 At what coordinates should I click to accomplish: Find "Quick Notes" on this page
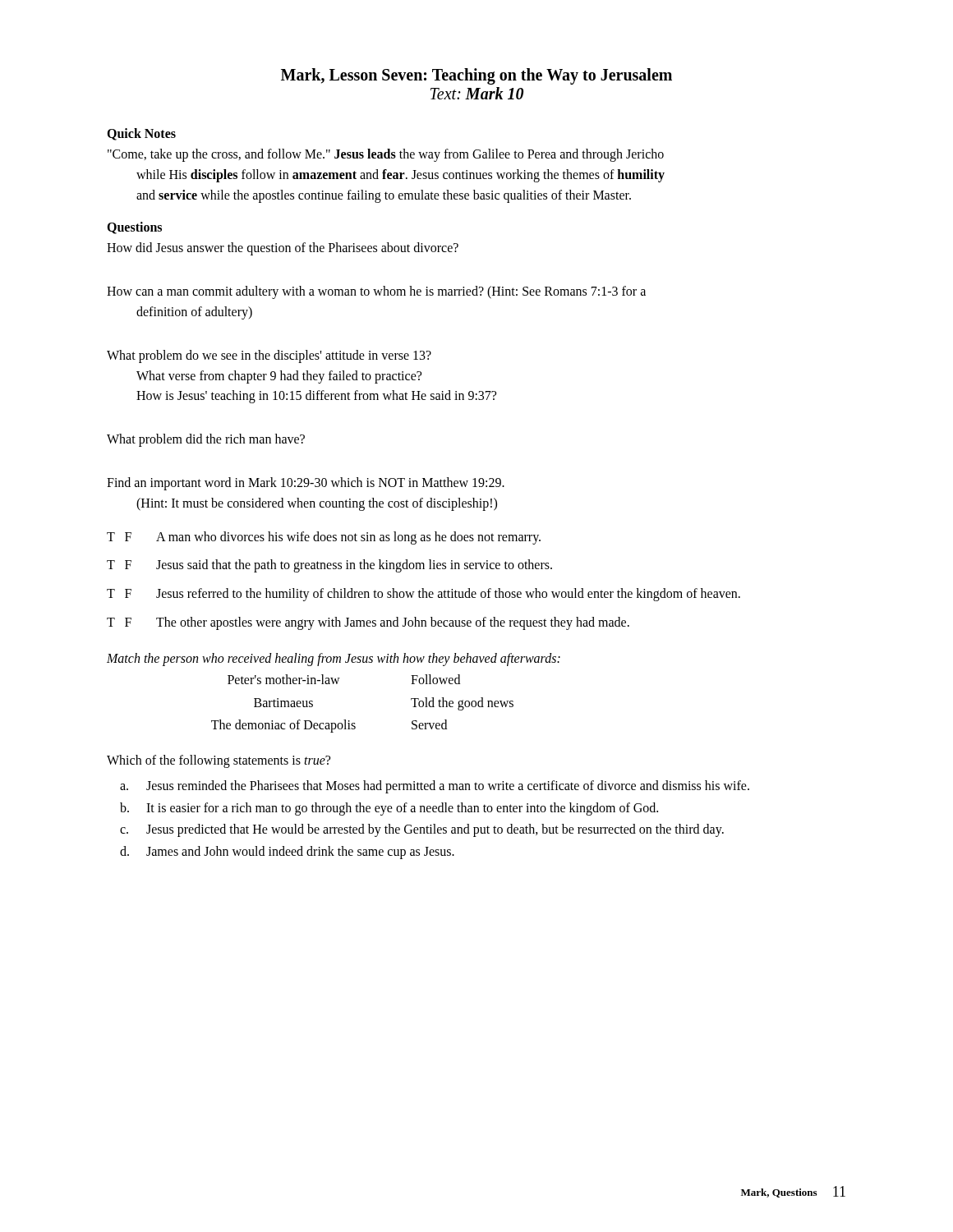click(141, 133)
